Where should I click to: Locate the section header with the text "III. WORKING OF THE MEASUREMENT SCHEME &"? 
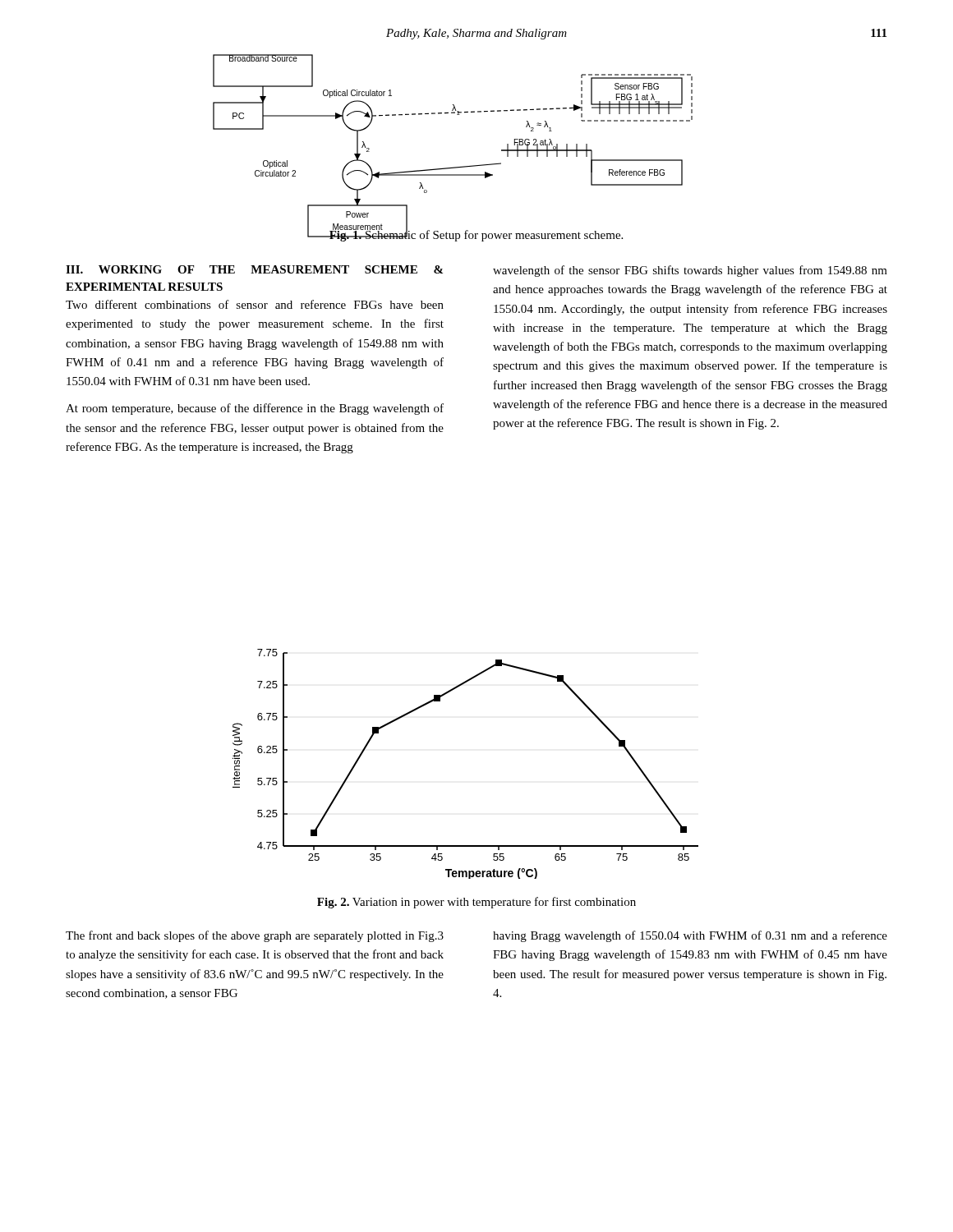255,278
